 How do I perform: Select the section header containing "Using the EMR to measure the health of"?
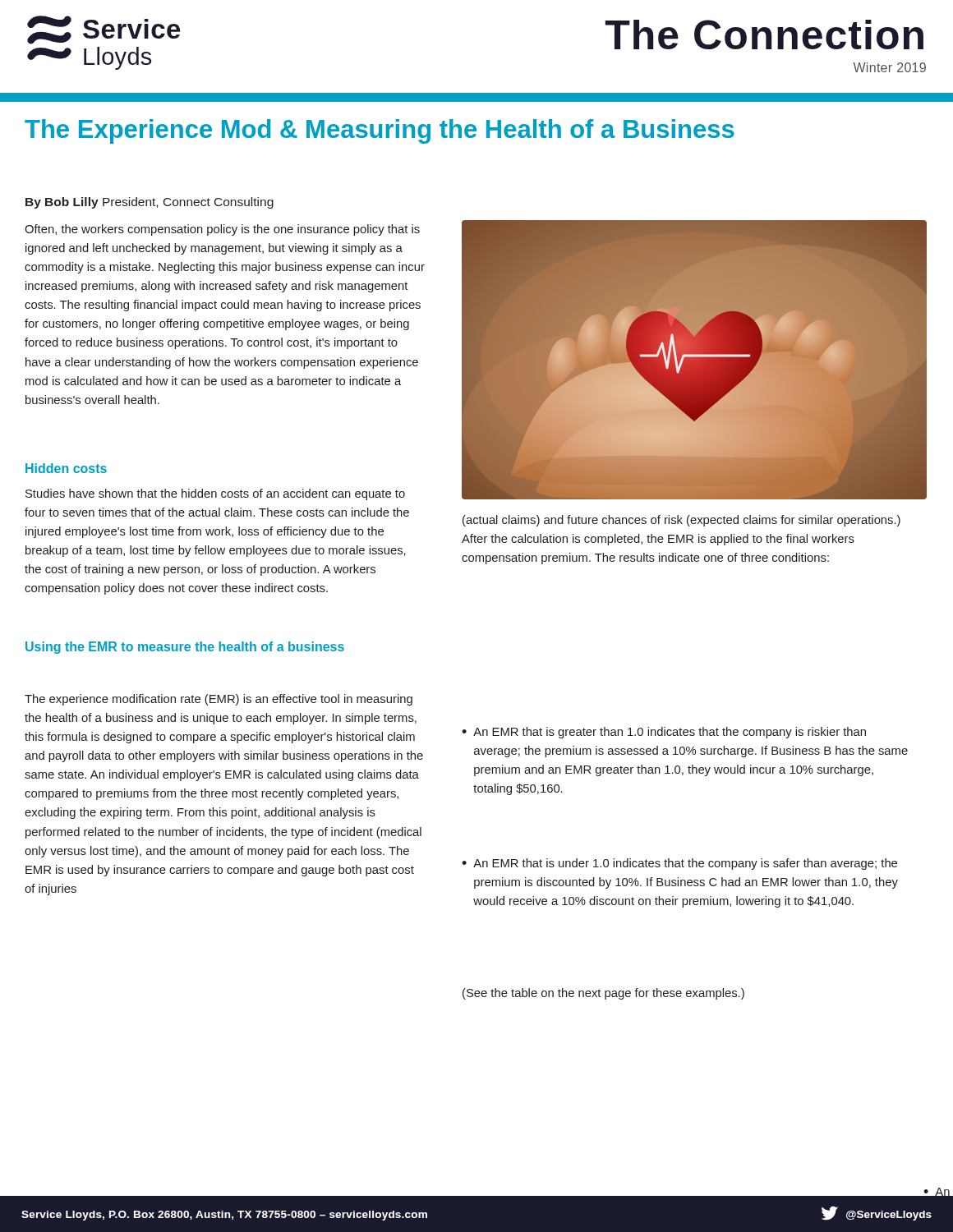pyautogui.click(x=185, y=647)
